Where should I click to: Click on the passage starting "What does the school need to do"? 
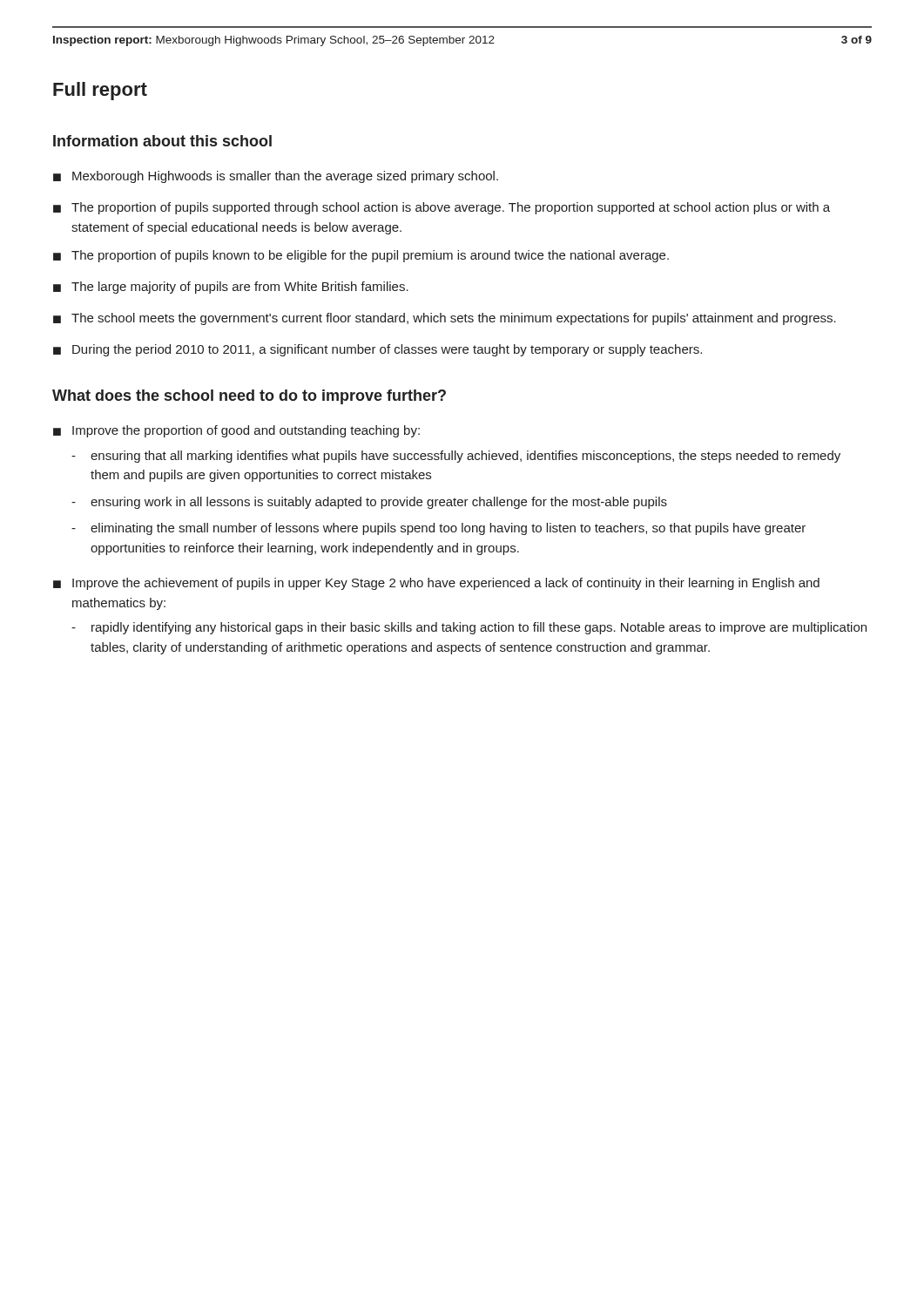[x=250, y=396]
